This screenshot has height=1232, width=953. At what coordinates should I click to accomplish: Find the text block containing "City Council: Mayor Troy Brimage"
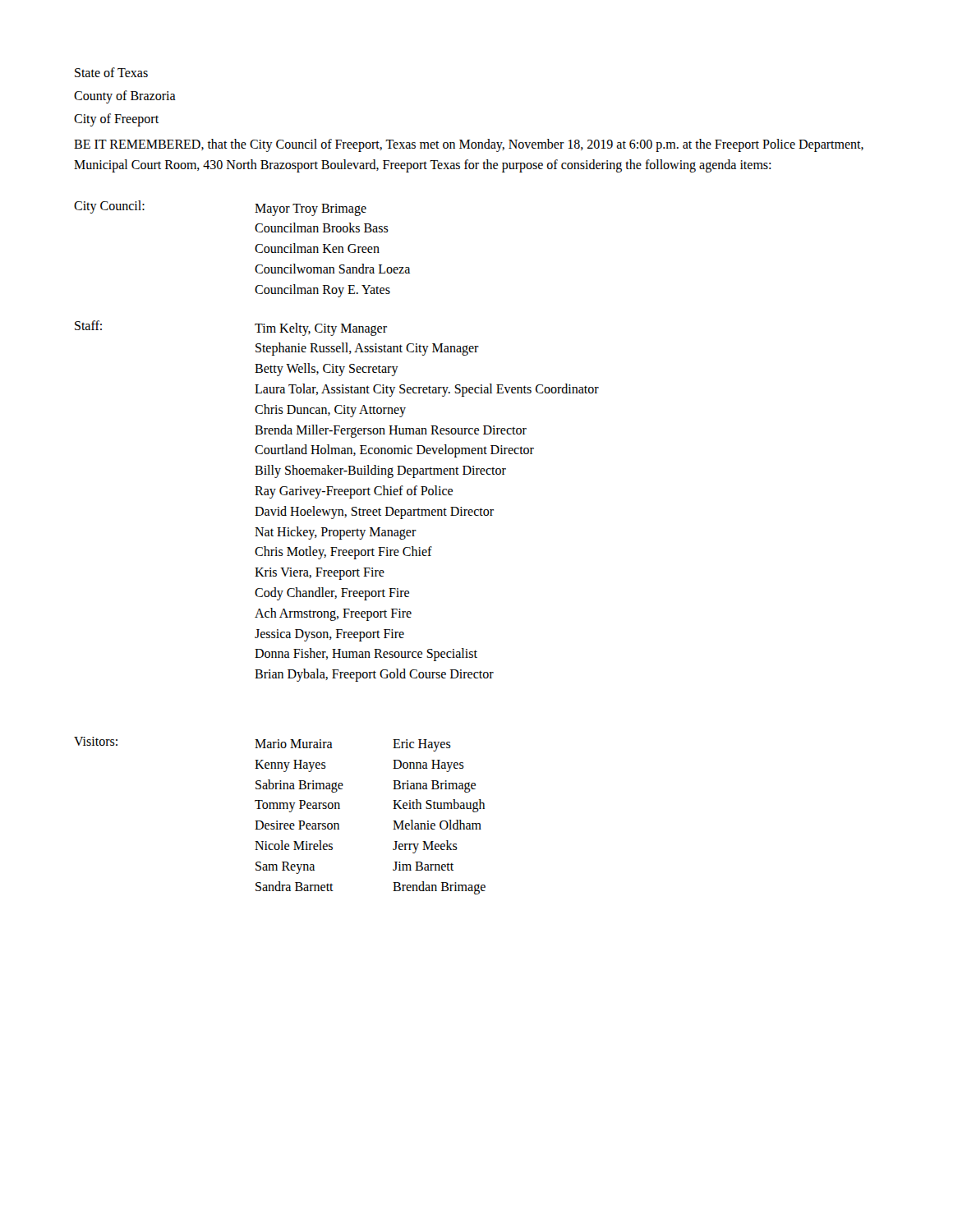[x=103, y=209]
